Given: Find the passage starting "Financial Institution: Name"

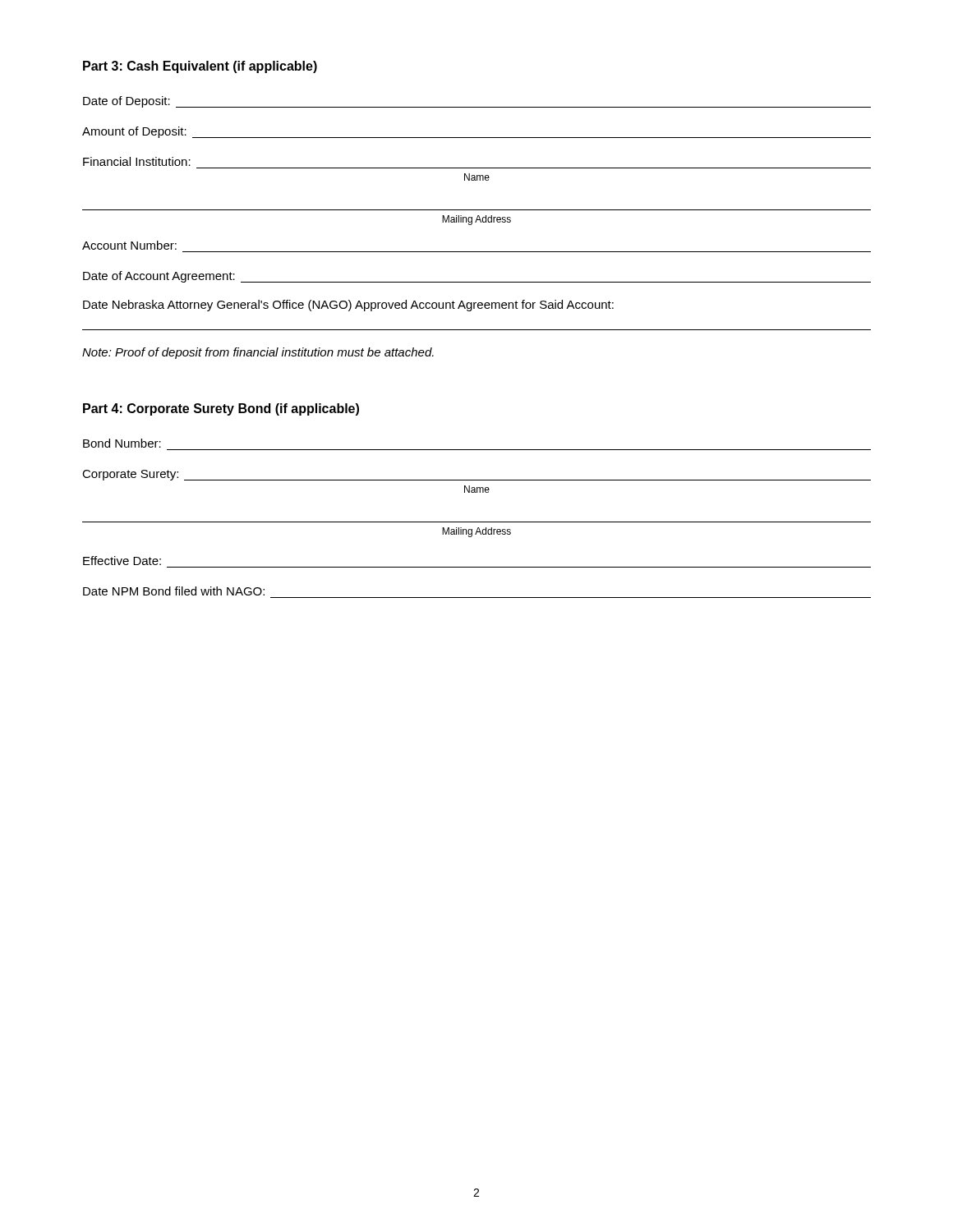Looking at the screenshot, I should 476,168.
